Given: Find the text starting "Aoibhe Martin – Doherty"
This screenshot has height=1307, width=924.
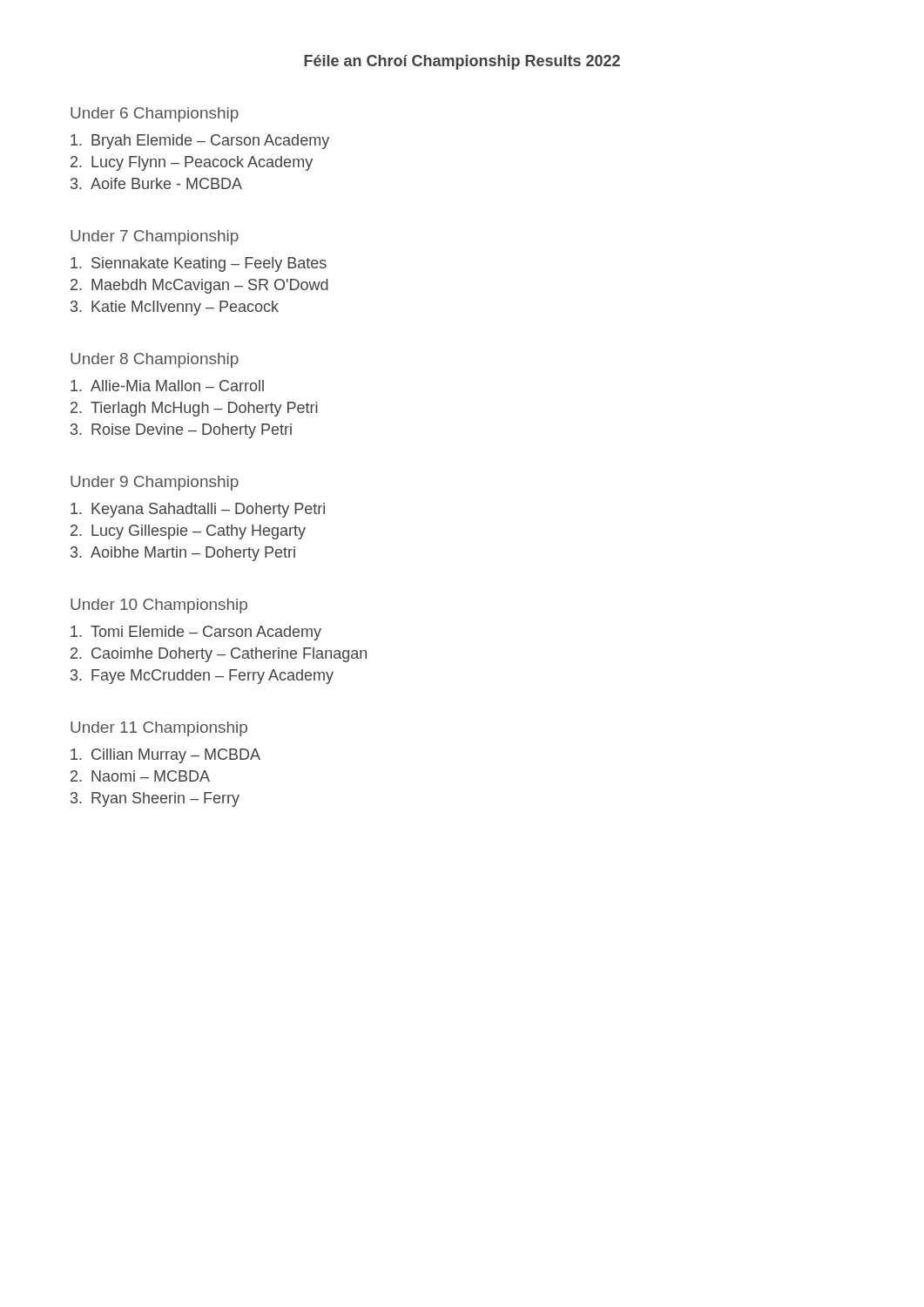Looking at the screenshot, I should point(193,554).
